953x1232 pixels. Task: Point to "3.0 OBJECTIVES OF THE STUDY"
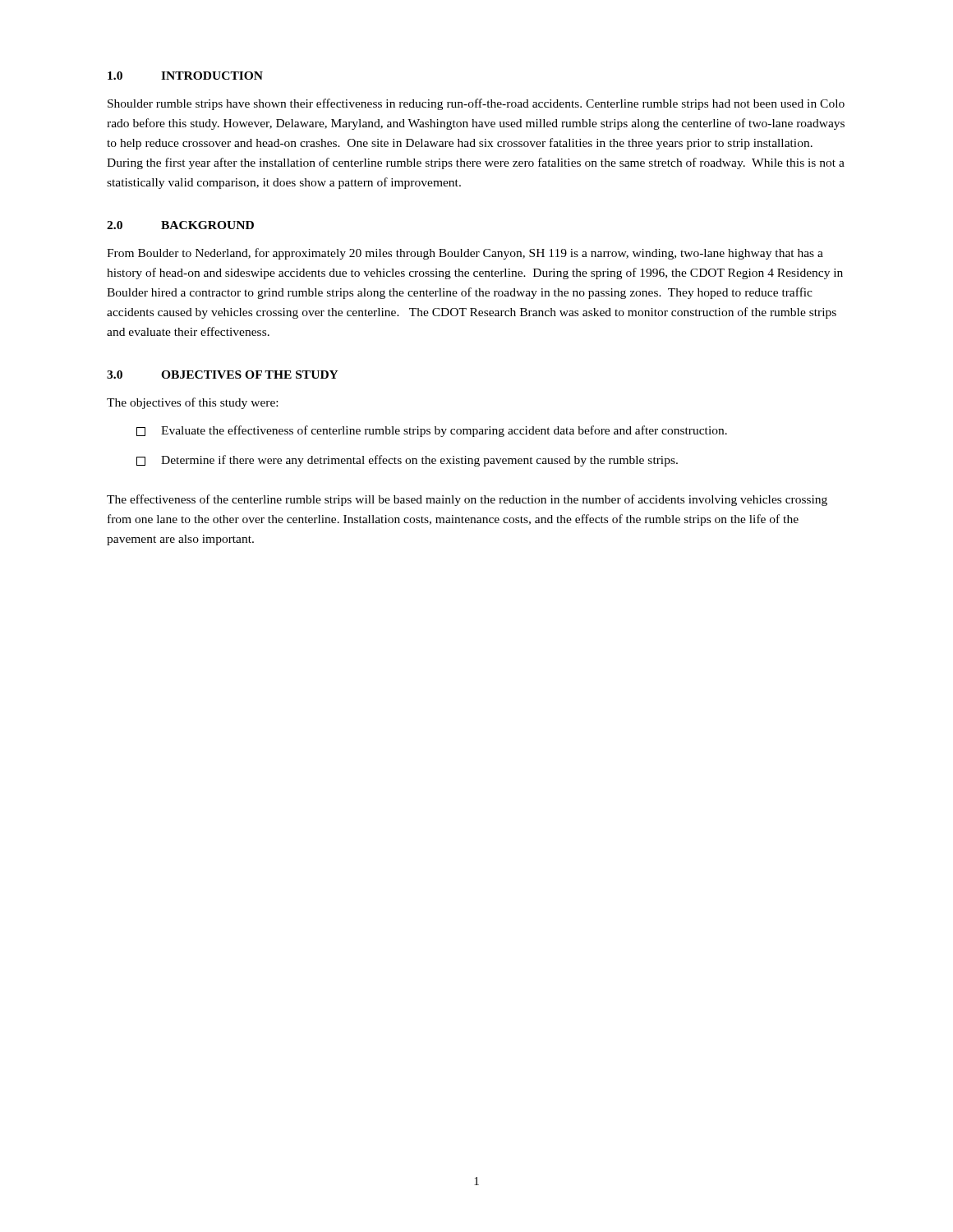coord(223,375)
